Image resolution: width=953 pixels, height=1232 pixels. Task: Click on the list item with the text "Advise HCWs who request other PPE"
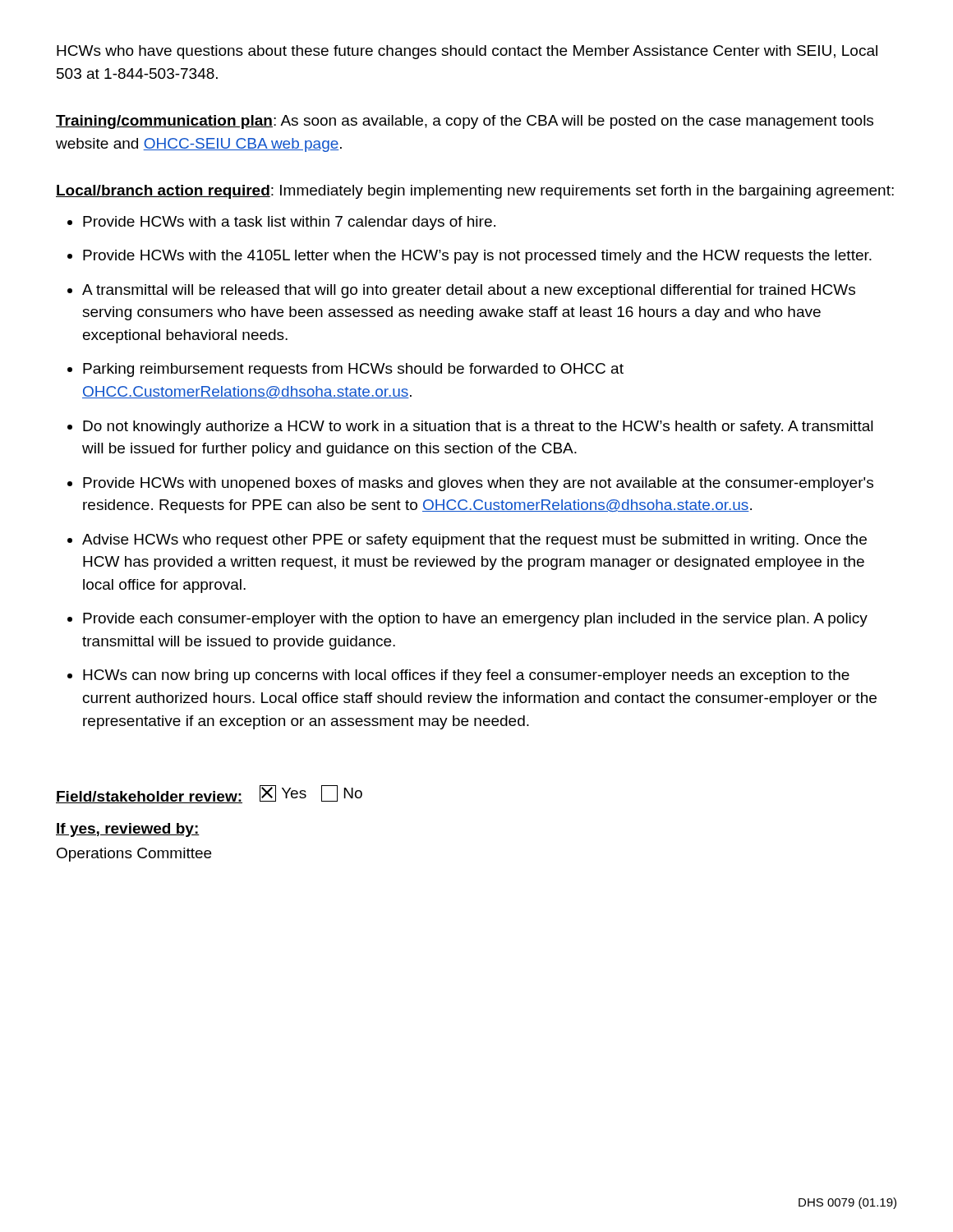[x=475, y=562]
